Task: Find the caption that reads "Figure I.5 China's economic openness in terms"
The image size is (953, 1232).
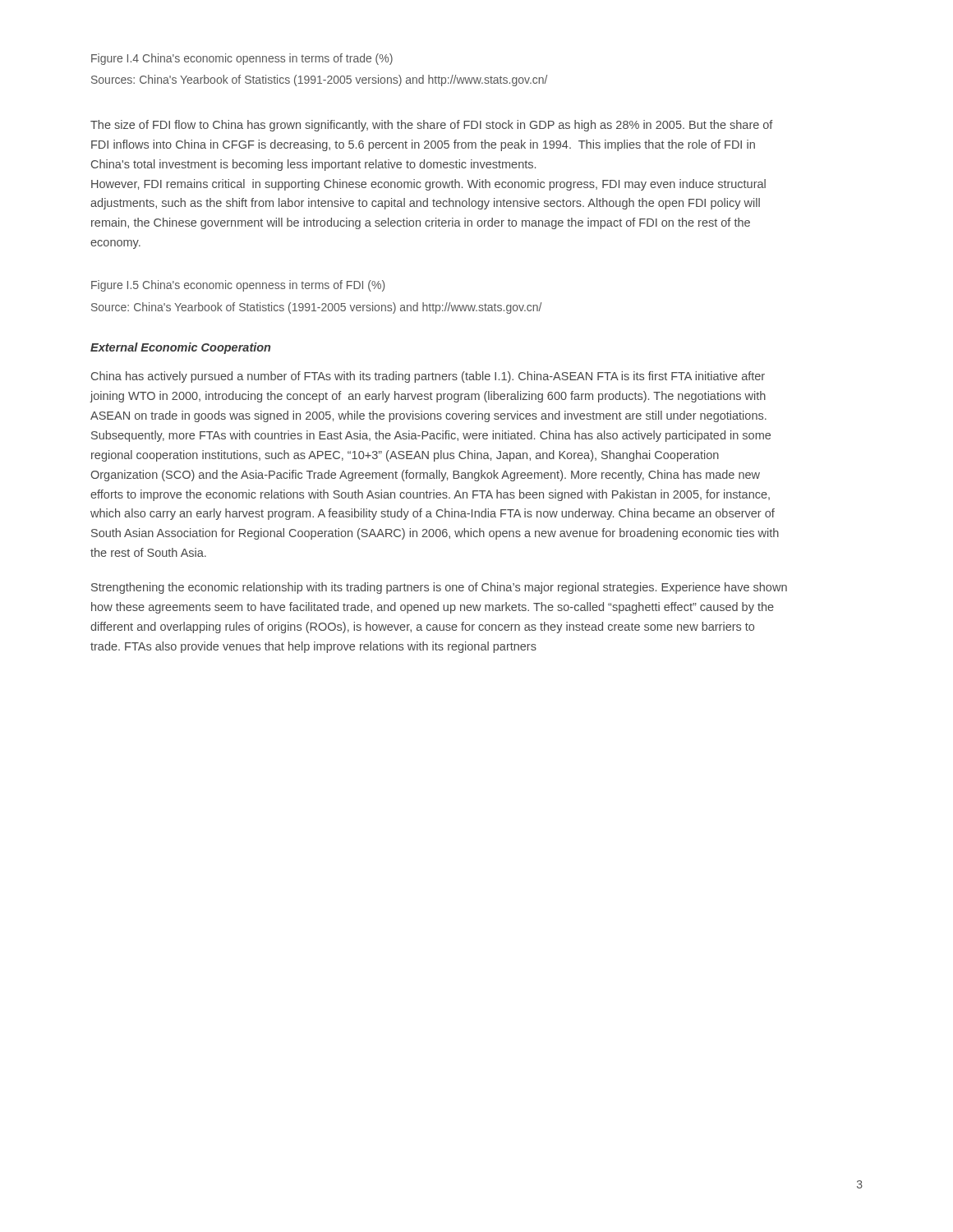Action: tap(238, 285)
